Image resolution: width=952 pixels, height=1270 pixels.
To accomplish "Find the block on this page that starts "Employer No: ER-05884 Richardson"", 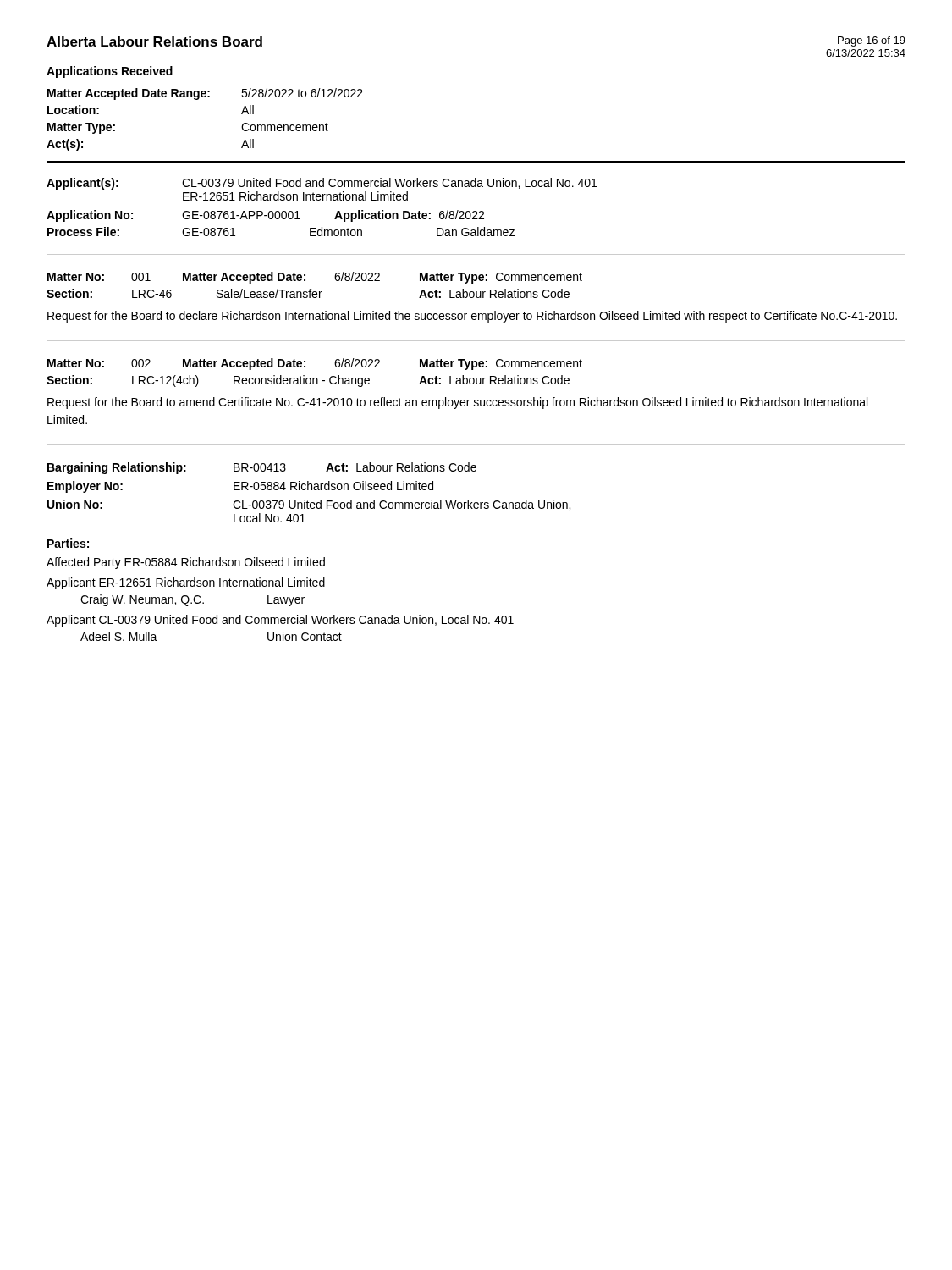I will pos(240,486).
